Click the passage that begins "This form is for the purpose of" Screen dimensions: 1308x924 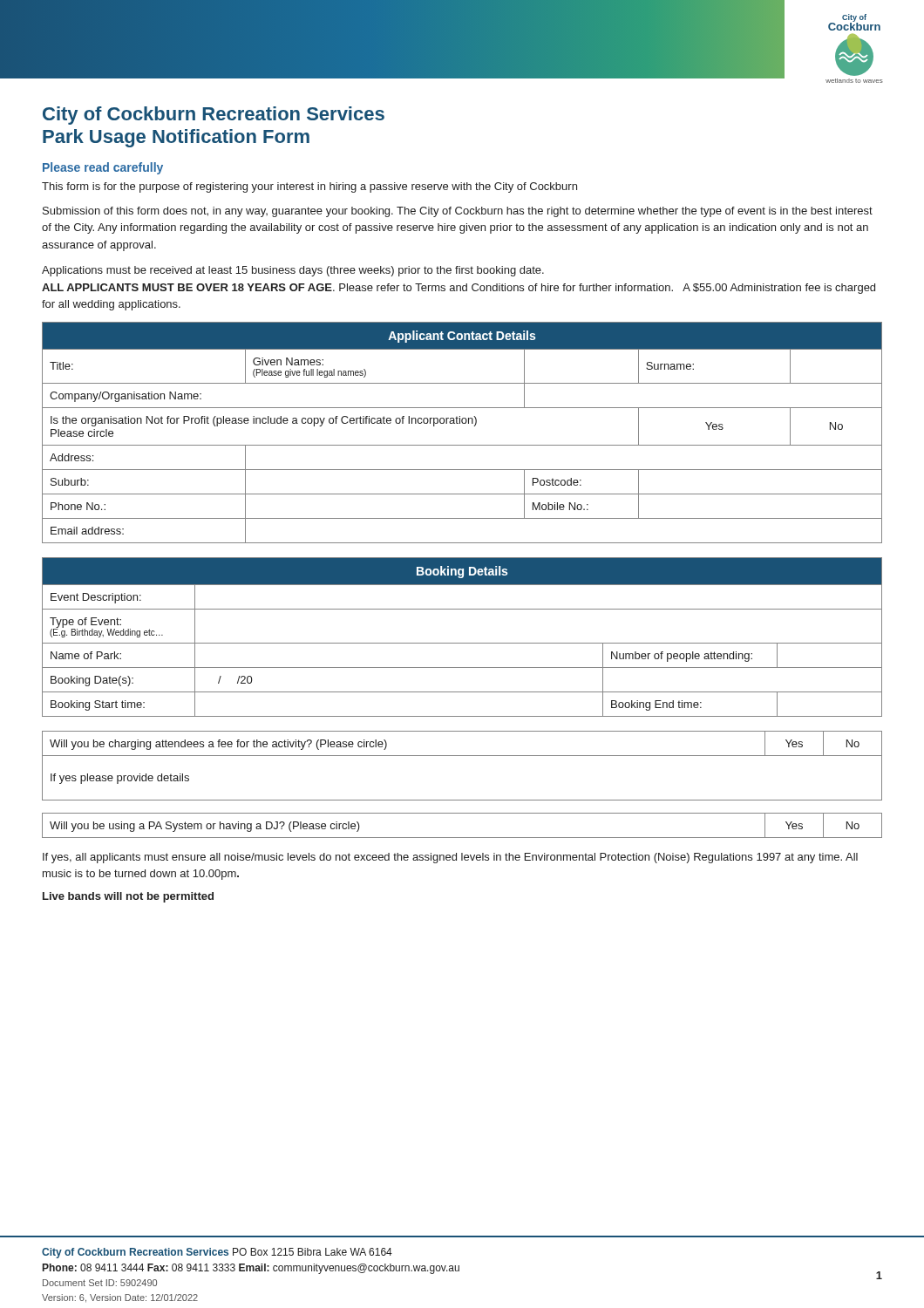tap(310, 186)
